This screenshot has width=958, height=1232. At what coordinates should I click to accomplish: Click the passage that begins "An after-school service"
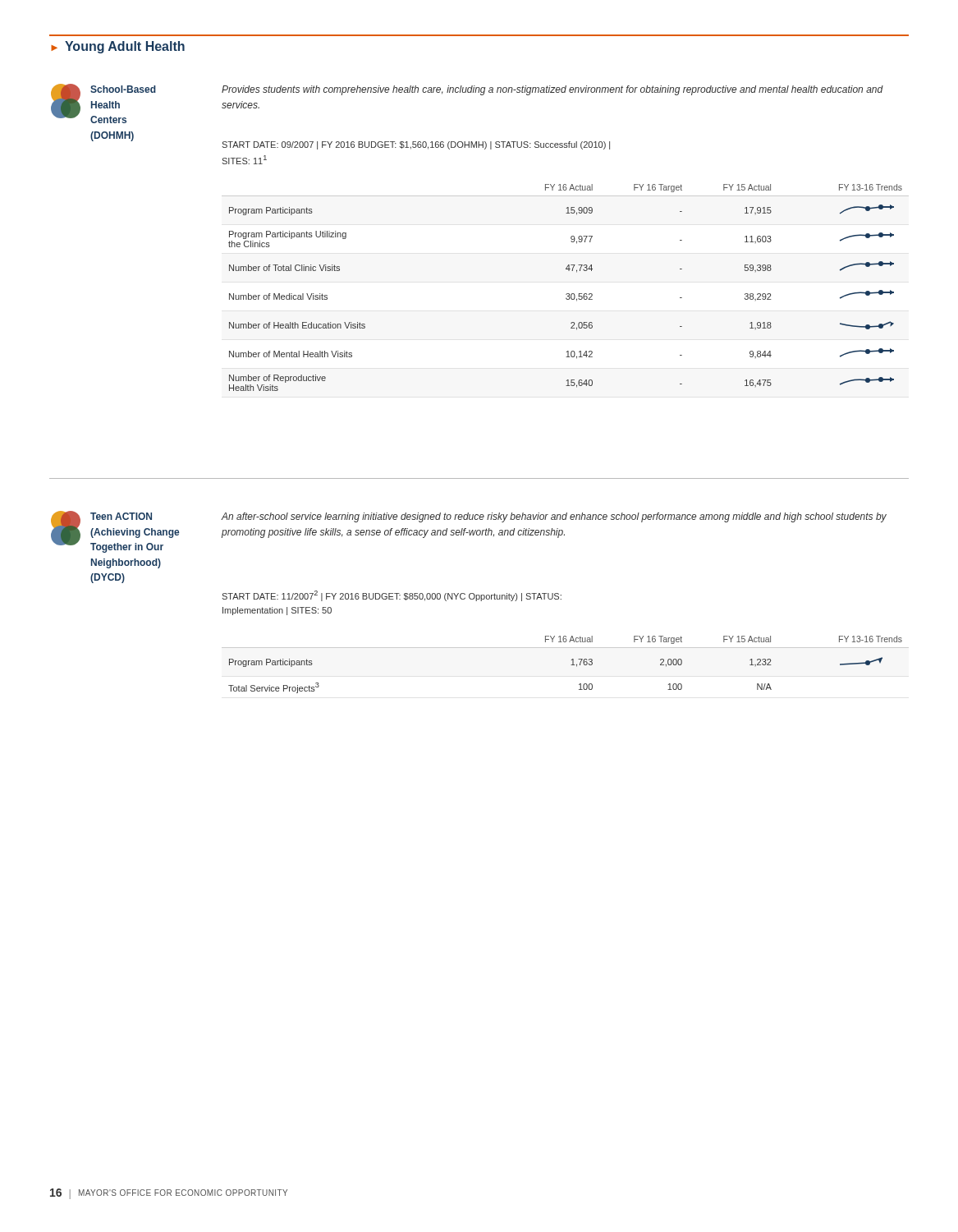click(554, 524)
